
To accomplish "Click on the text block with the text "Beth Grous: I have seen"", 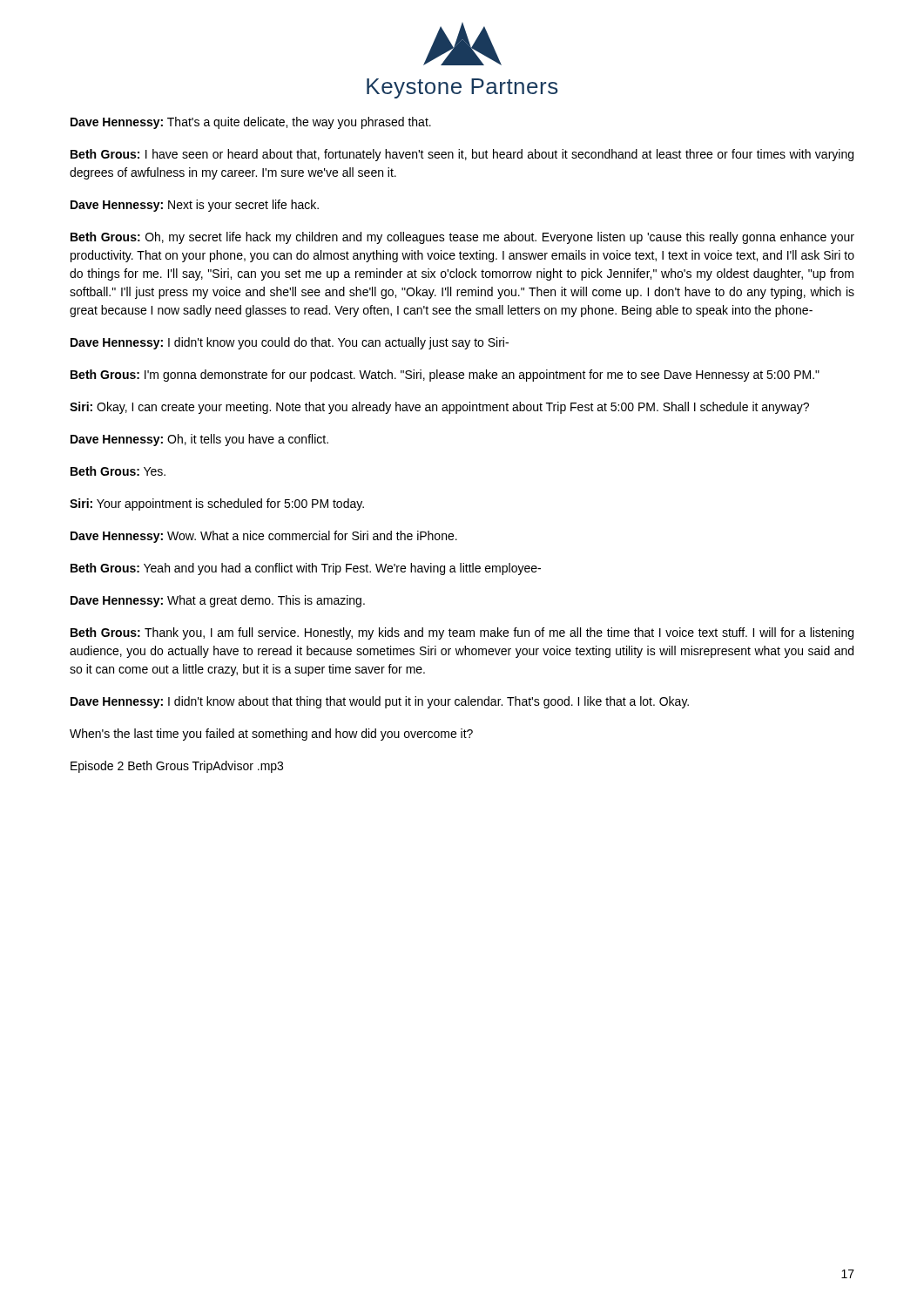I will pyautogui.click(x=462, y=163).
